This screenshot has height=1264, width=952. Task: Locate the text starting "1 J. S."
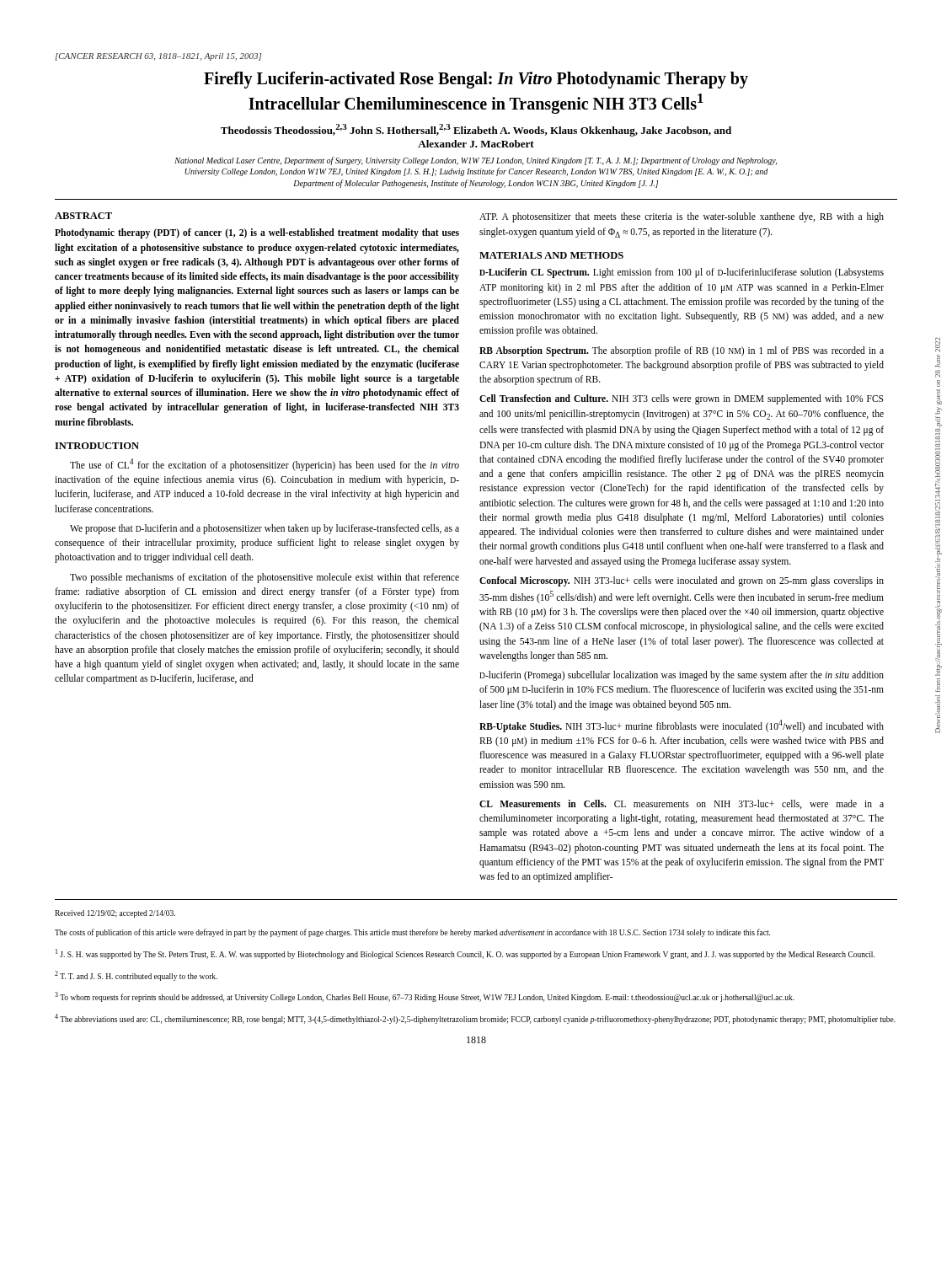tap(465, 954)
